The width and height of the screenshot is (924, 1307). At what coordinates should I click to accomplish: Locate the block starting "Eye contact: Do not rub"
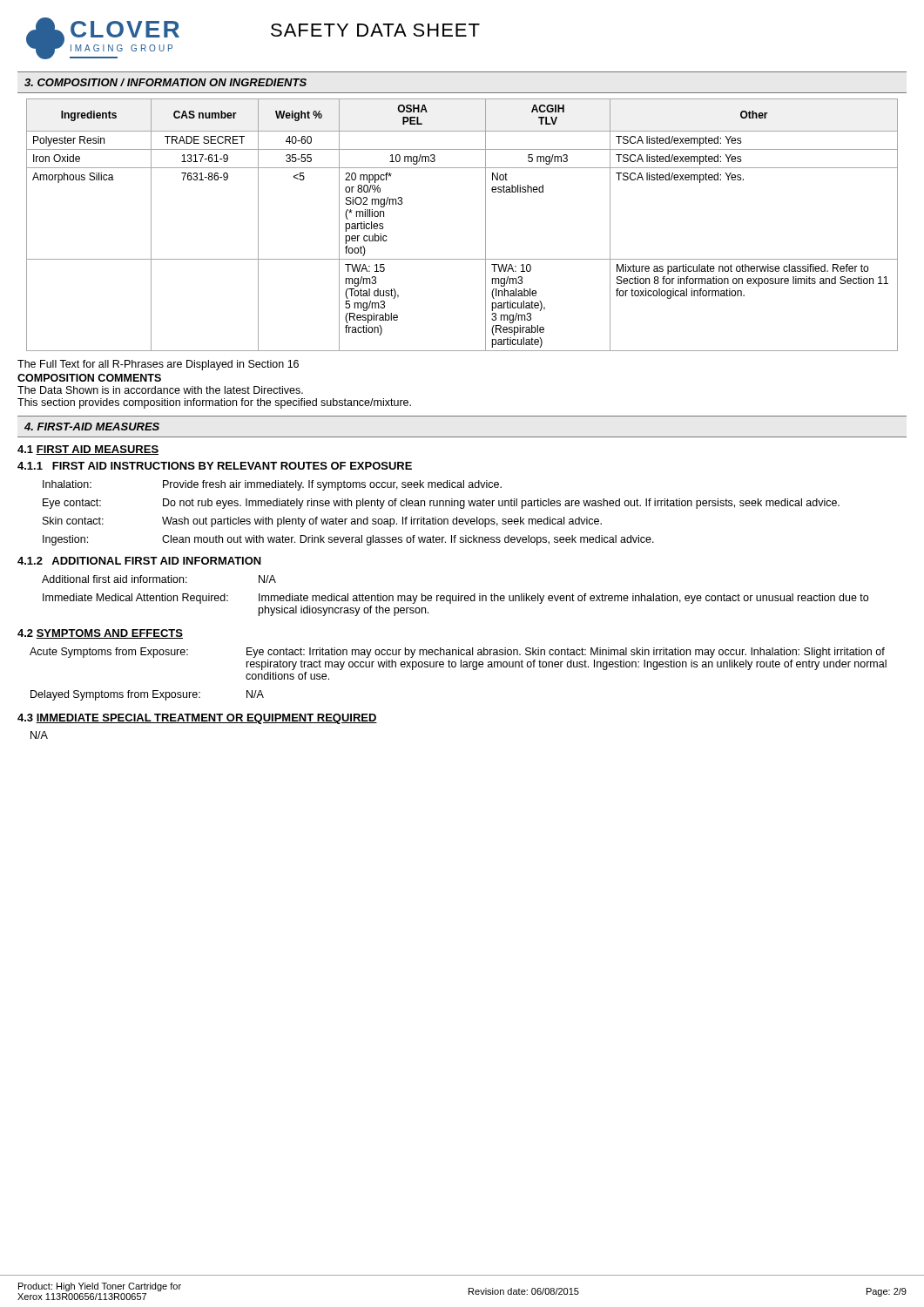click(462, 503)
